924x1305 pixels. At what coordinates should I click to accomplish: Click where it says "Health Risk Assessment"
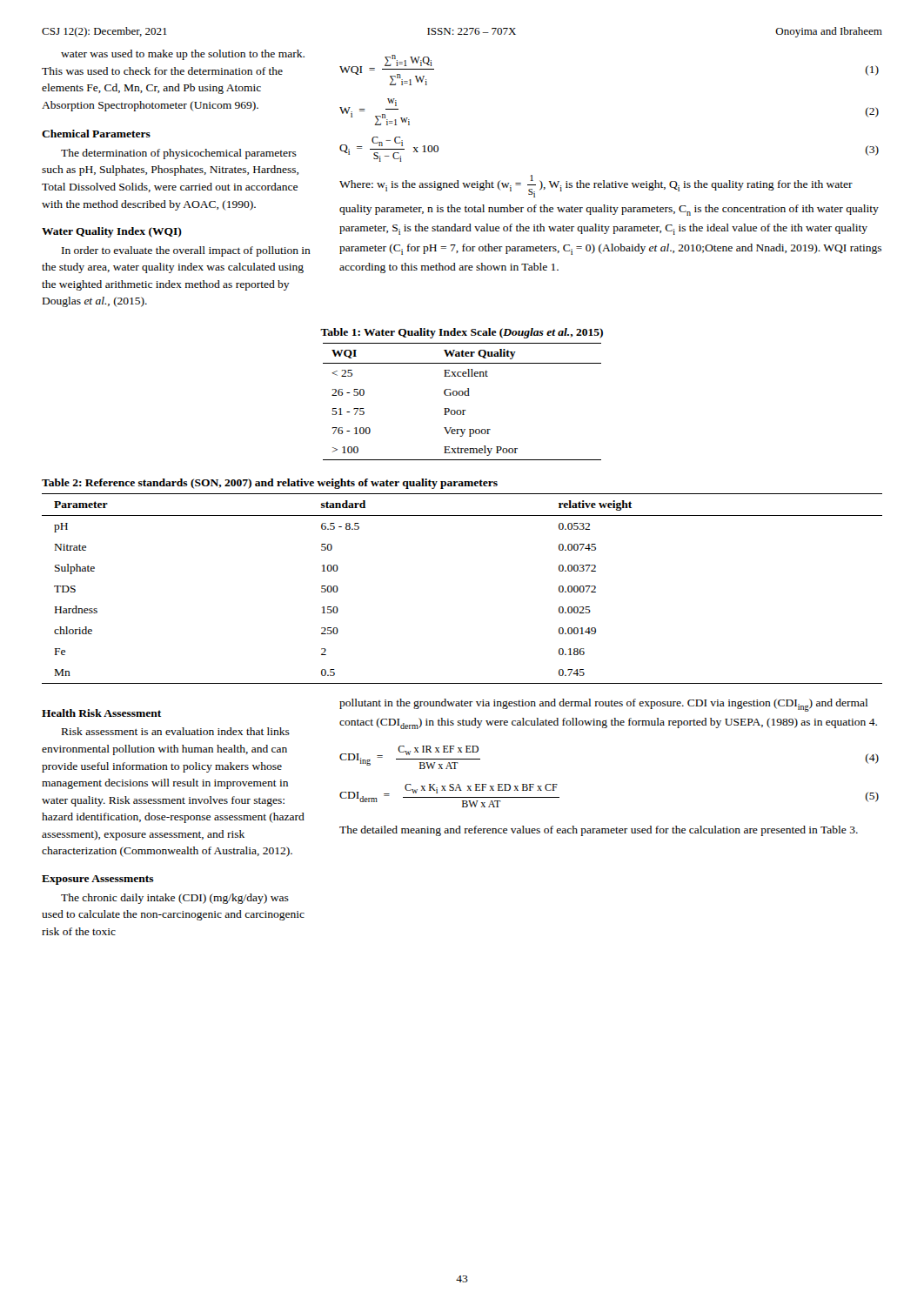pyautogui.click(x=101, y=713)
